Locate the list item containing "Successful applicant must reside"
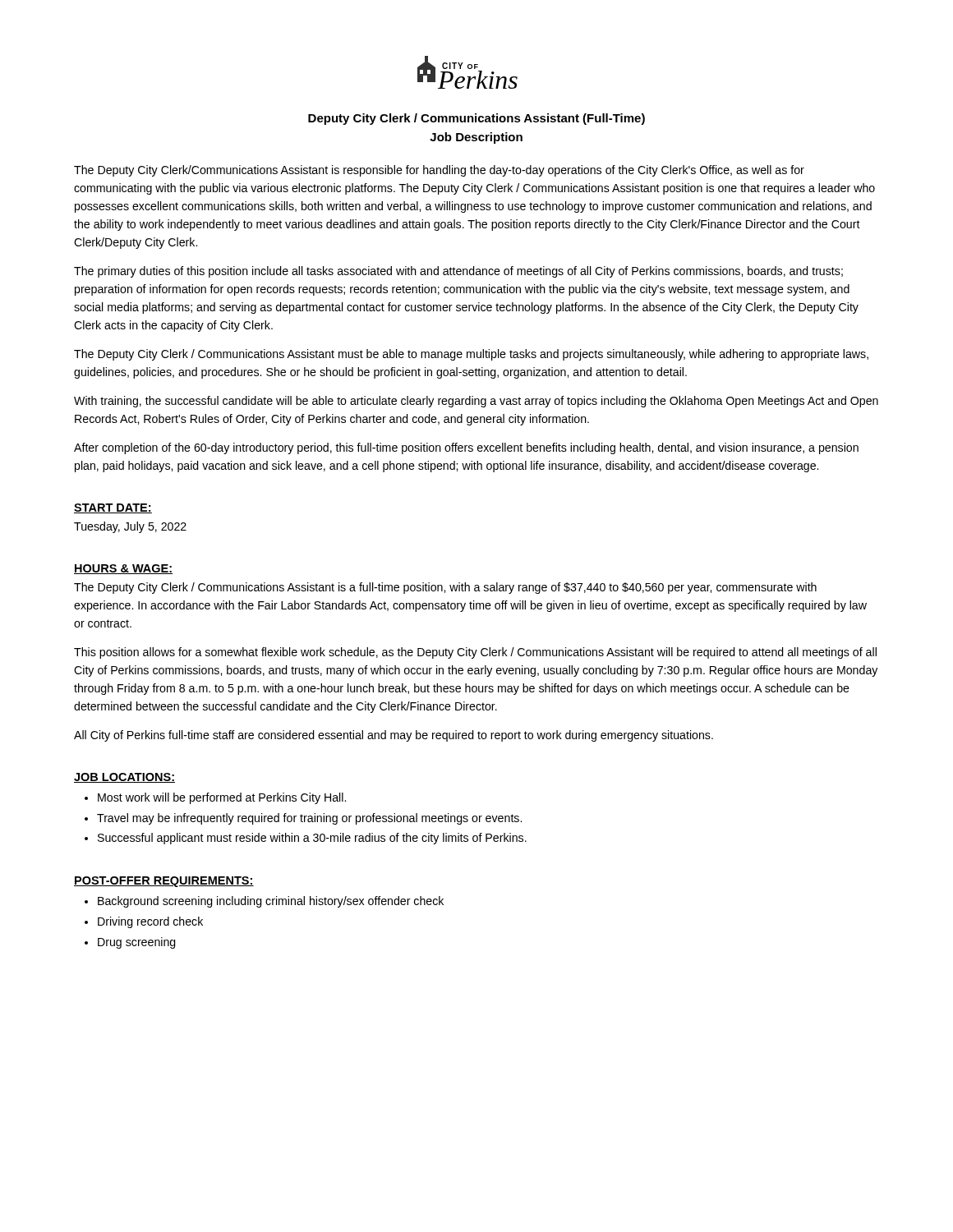The image size is (953, 1232). click(x=312, y=838)
